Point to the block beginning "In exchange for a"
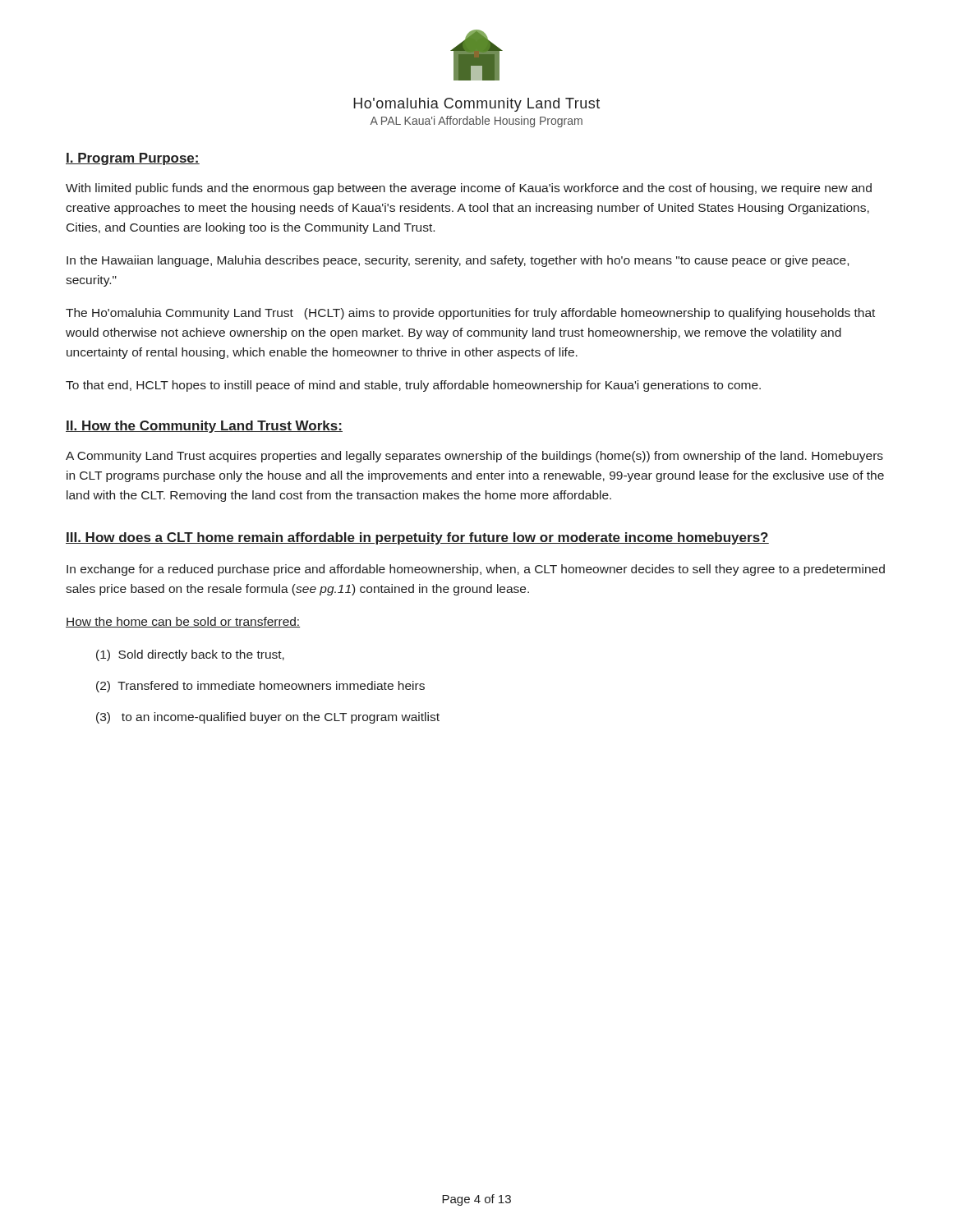The height and width of the screenshot is (1232, 953). tap(476, 579)
